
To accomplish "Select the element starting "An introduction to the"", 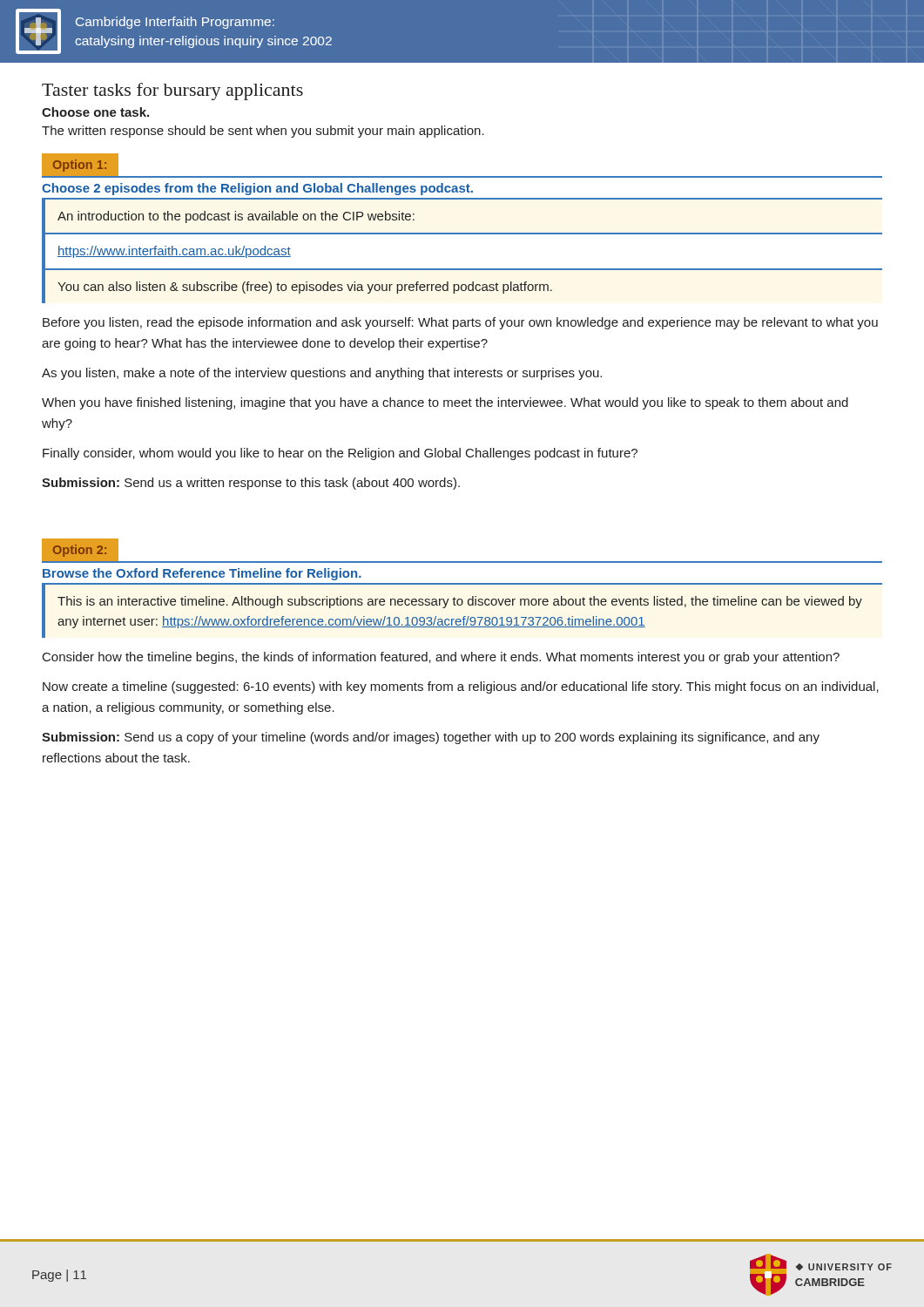I will tap(236, 215).
